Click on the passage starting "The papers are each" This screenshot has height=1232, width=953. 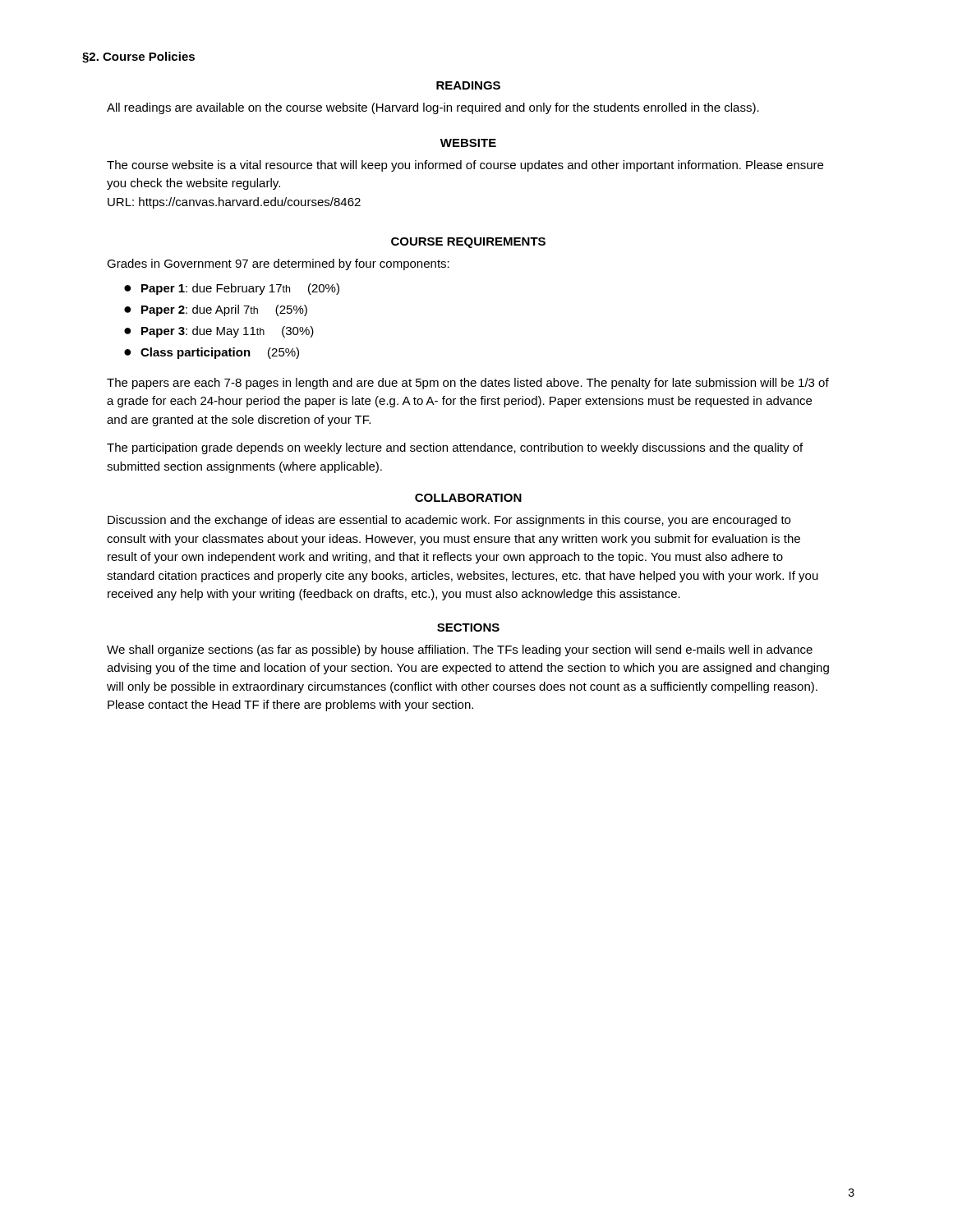(x=468, y=400)
